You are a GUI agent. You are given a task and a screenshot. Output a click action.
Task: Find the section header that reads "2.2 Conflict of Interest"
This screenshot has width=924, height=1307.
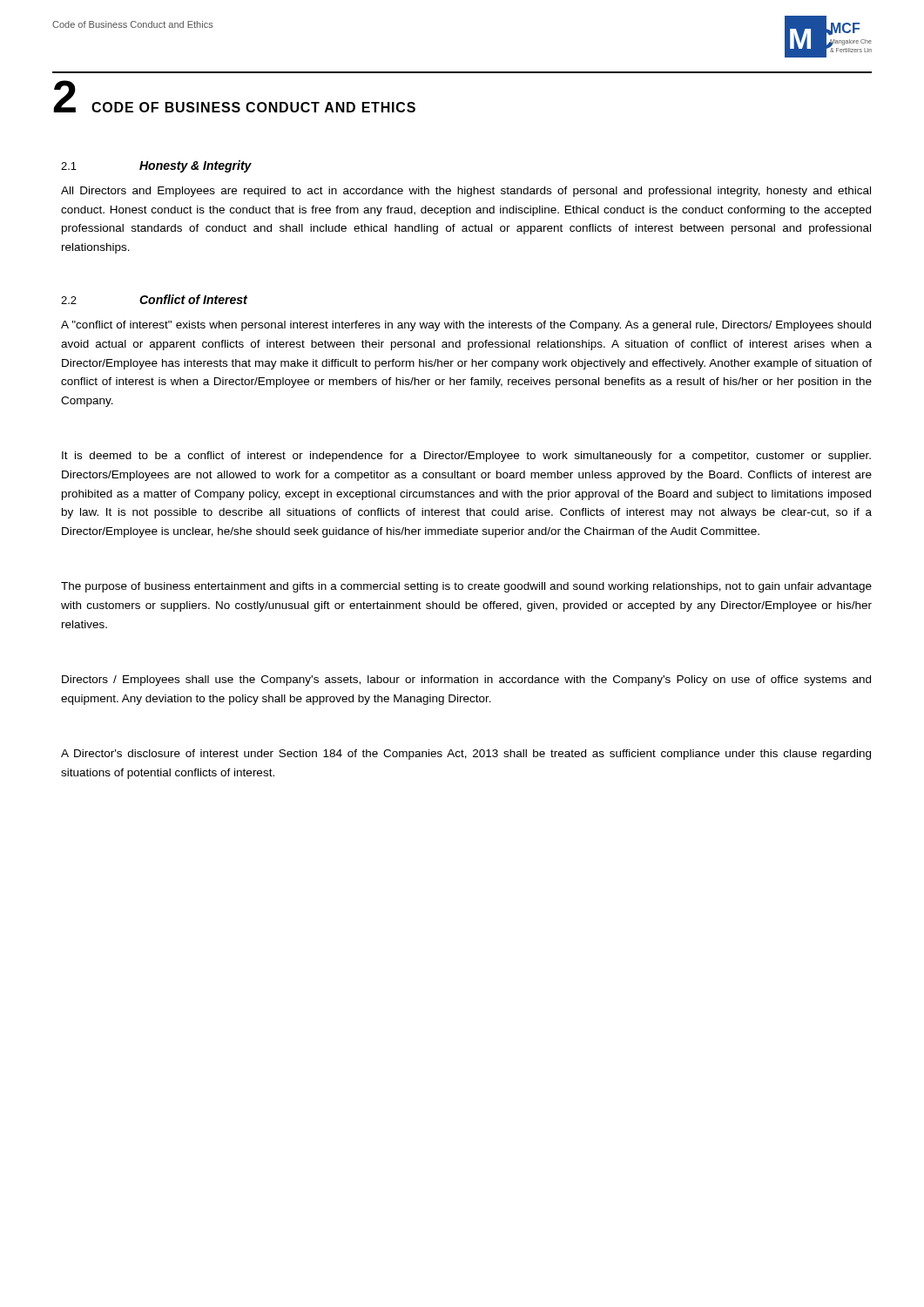[x=150, y=300]
